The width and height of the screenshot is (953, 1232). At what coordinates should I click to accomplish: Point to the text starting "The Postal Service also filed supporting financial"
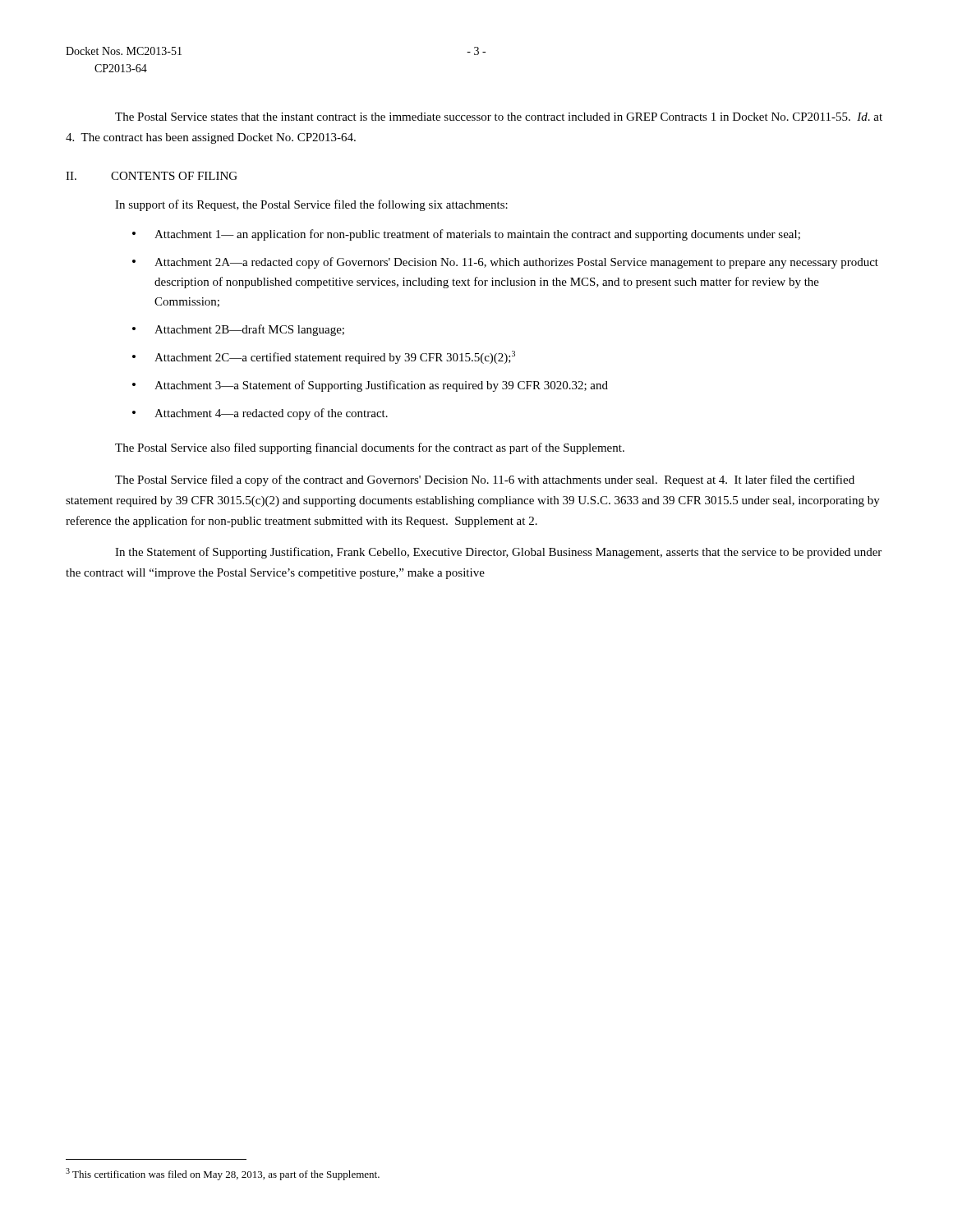[370, 448]
